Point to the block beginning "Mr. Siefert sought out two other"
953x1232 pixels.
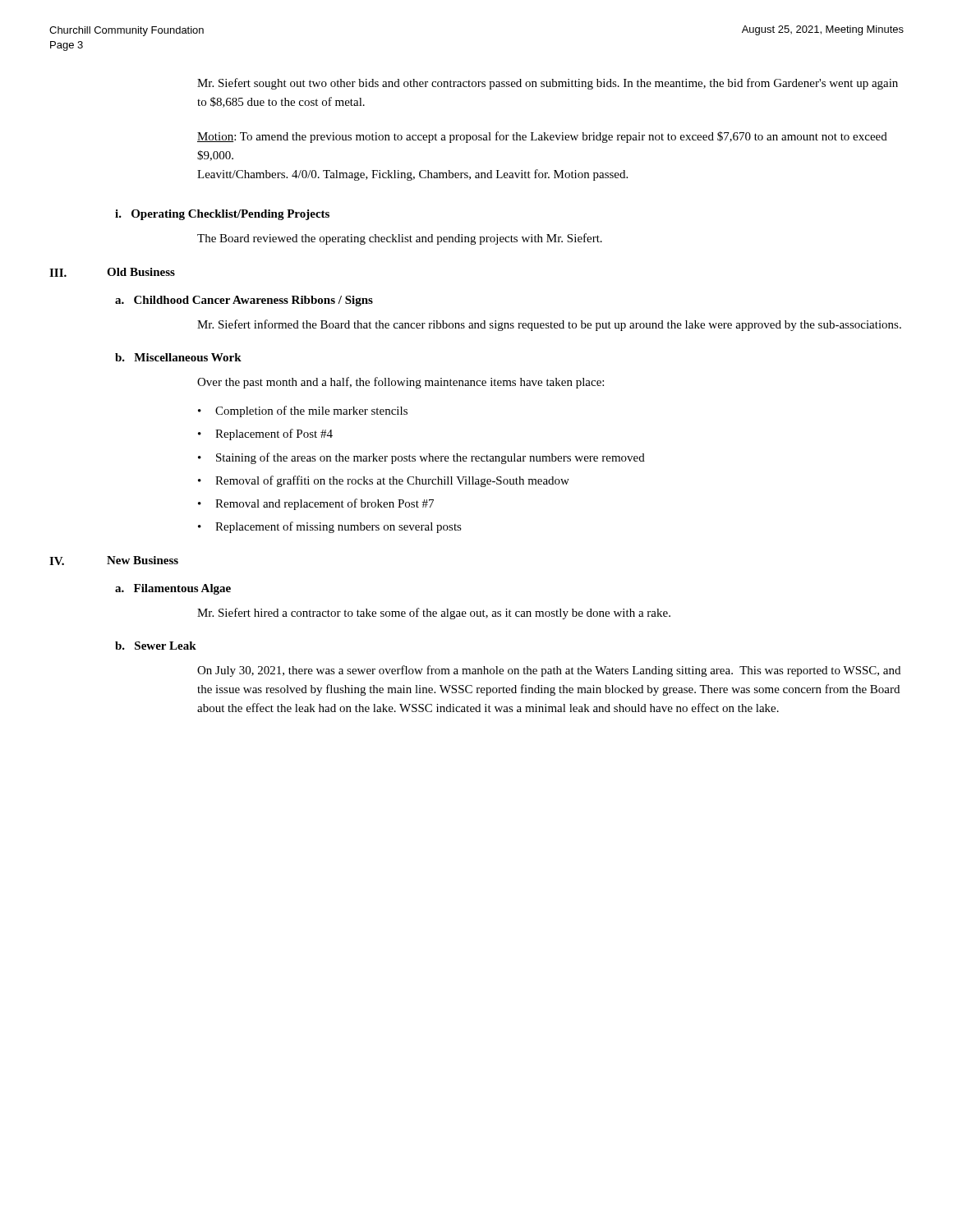pos(548,93)
